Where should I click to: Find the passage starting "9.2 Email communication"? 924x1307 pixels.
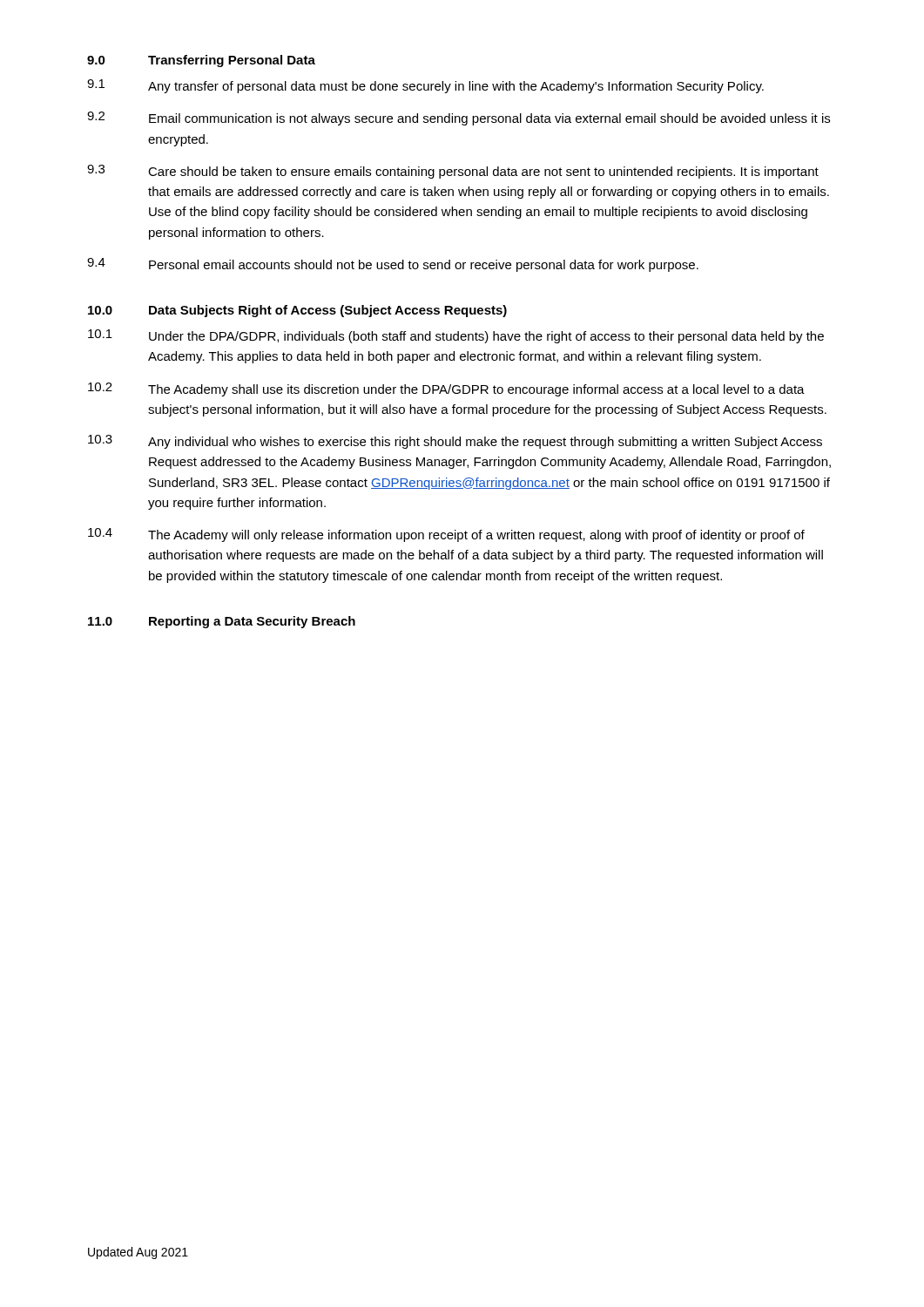coord(462,128)
